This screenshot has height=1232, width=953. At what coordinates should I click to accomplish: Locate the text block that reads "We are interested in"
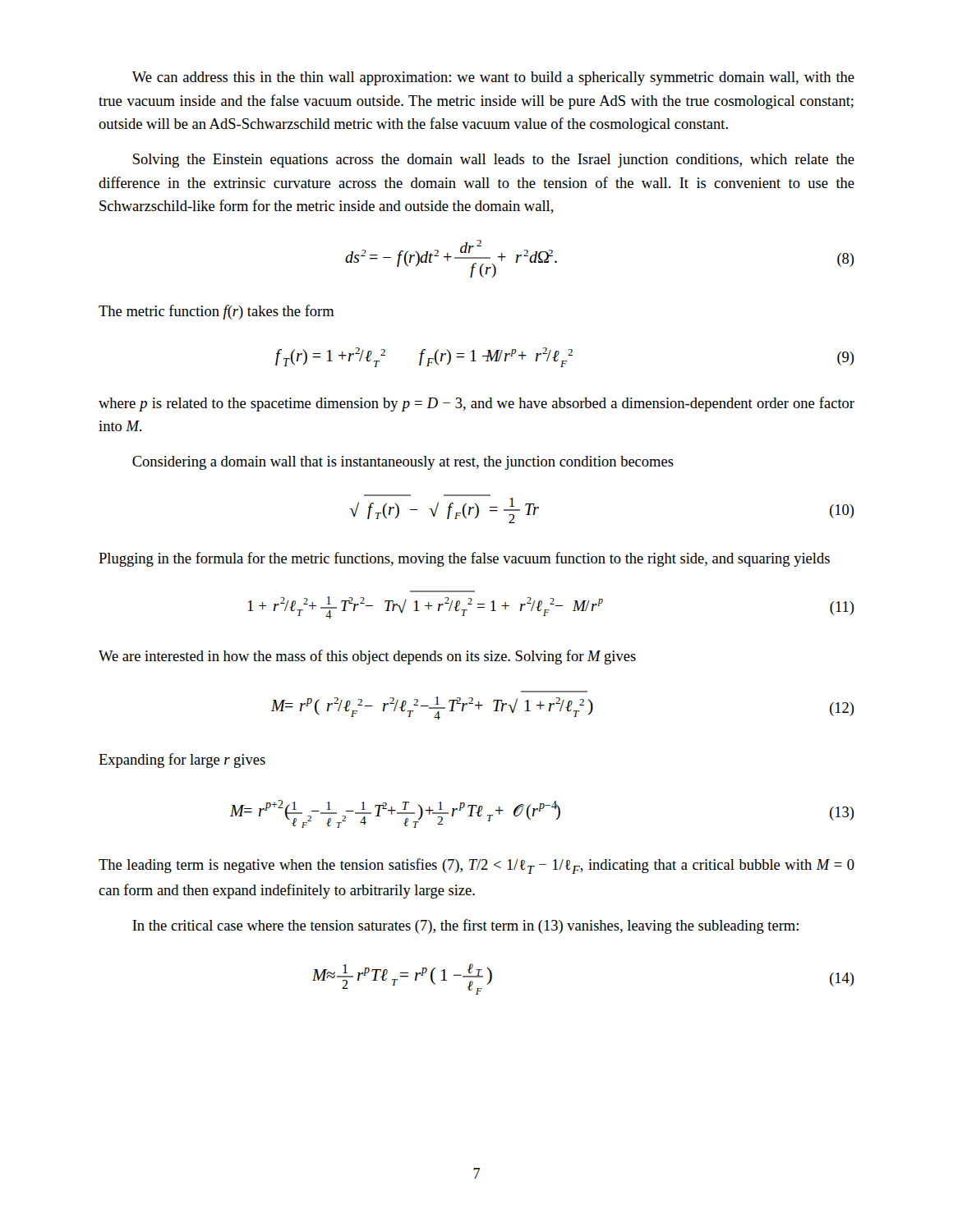[476, 657]
